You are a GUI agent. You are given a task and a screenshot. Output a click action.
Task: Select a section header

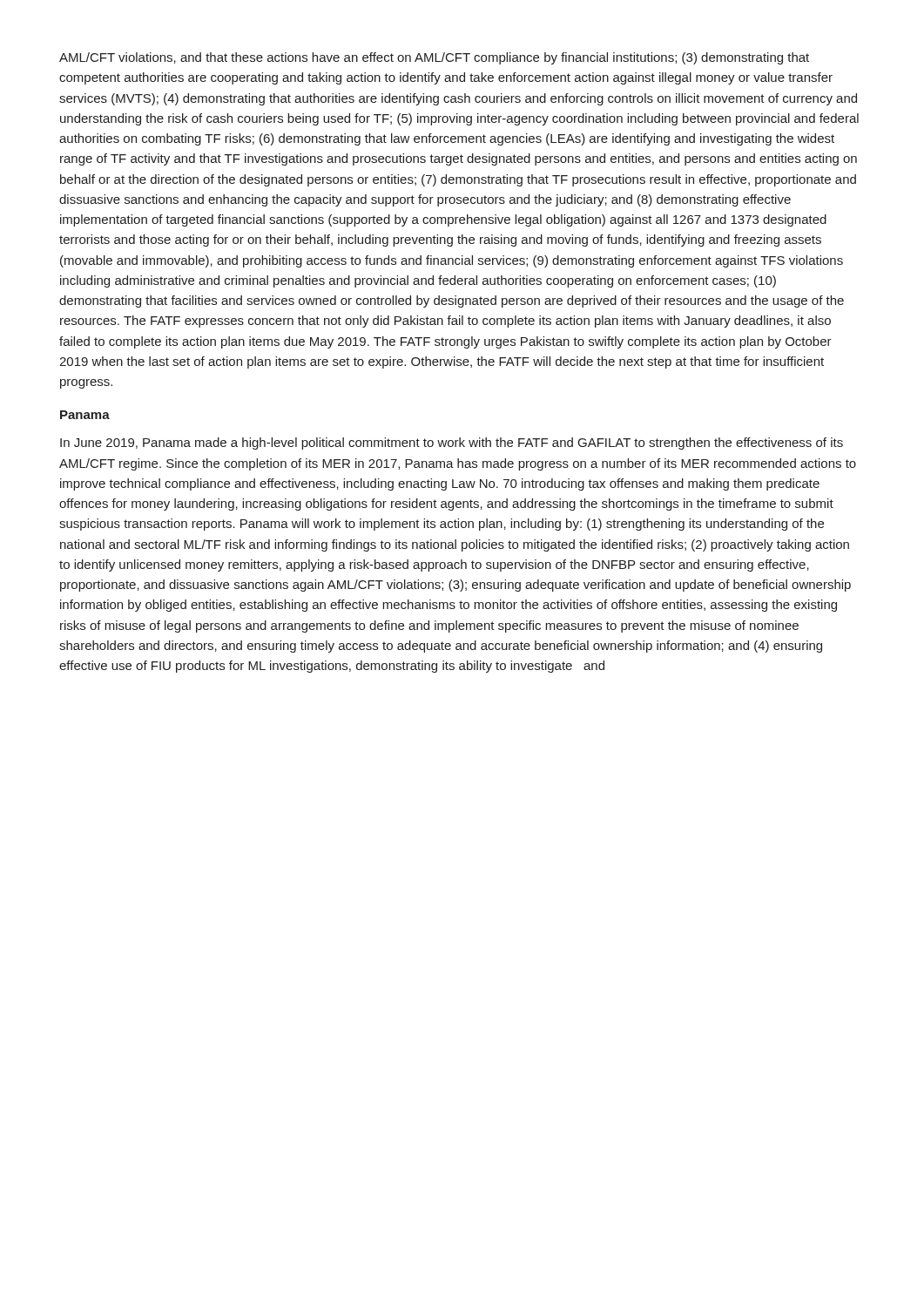pos(84,415)
